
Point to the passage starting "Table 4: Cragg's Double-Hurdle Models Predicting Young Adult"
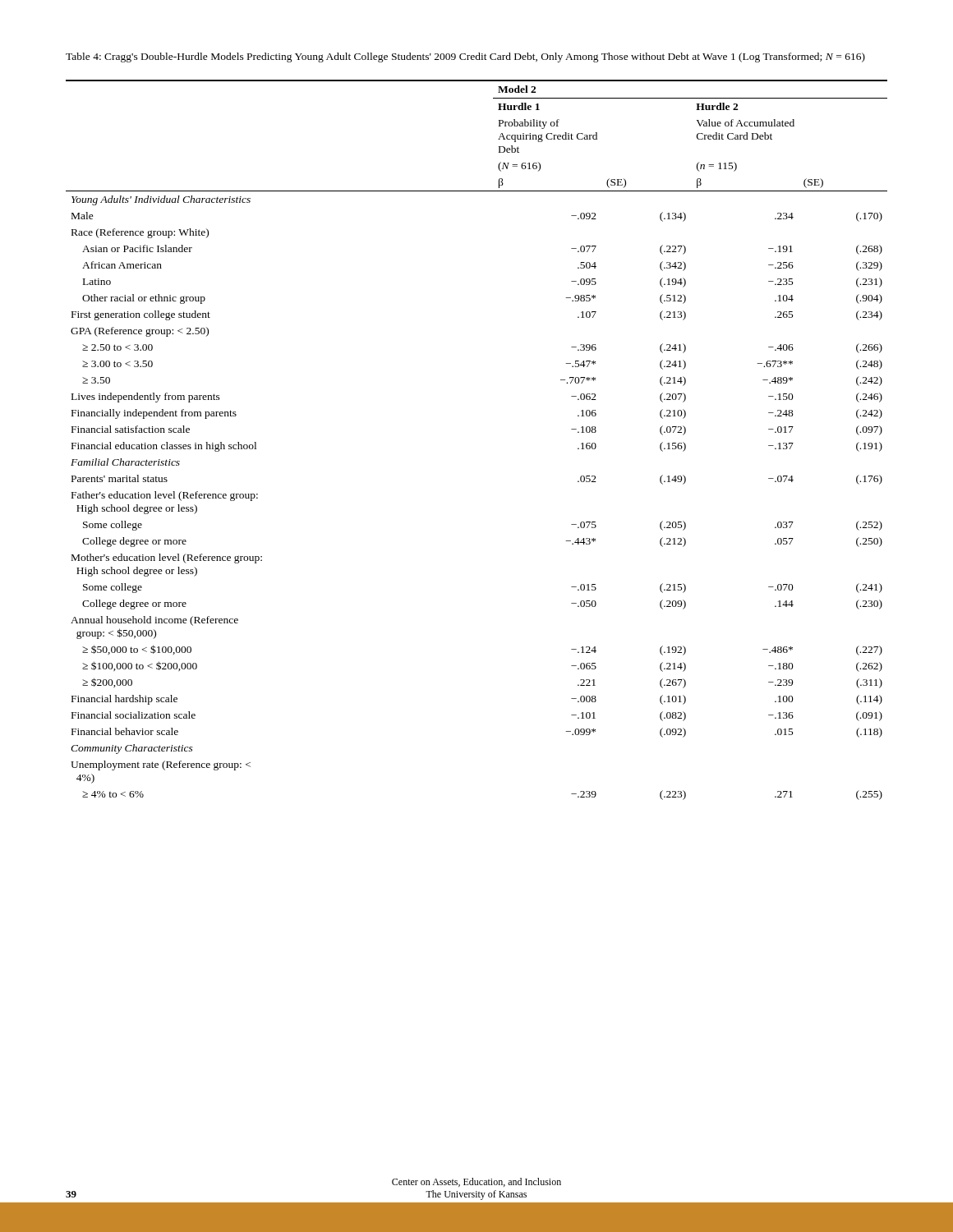point(465,56)
